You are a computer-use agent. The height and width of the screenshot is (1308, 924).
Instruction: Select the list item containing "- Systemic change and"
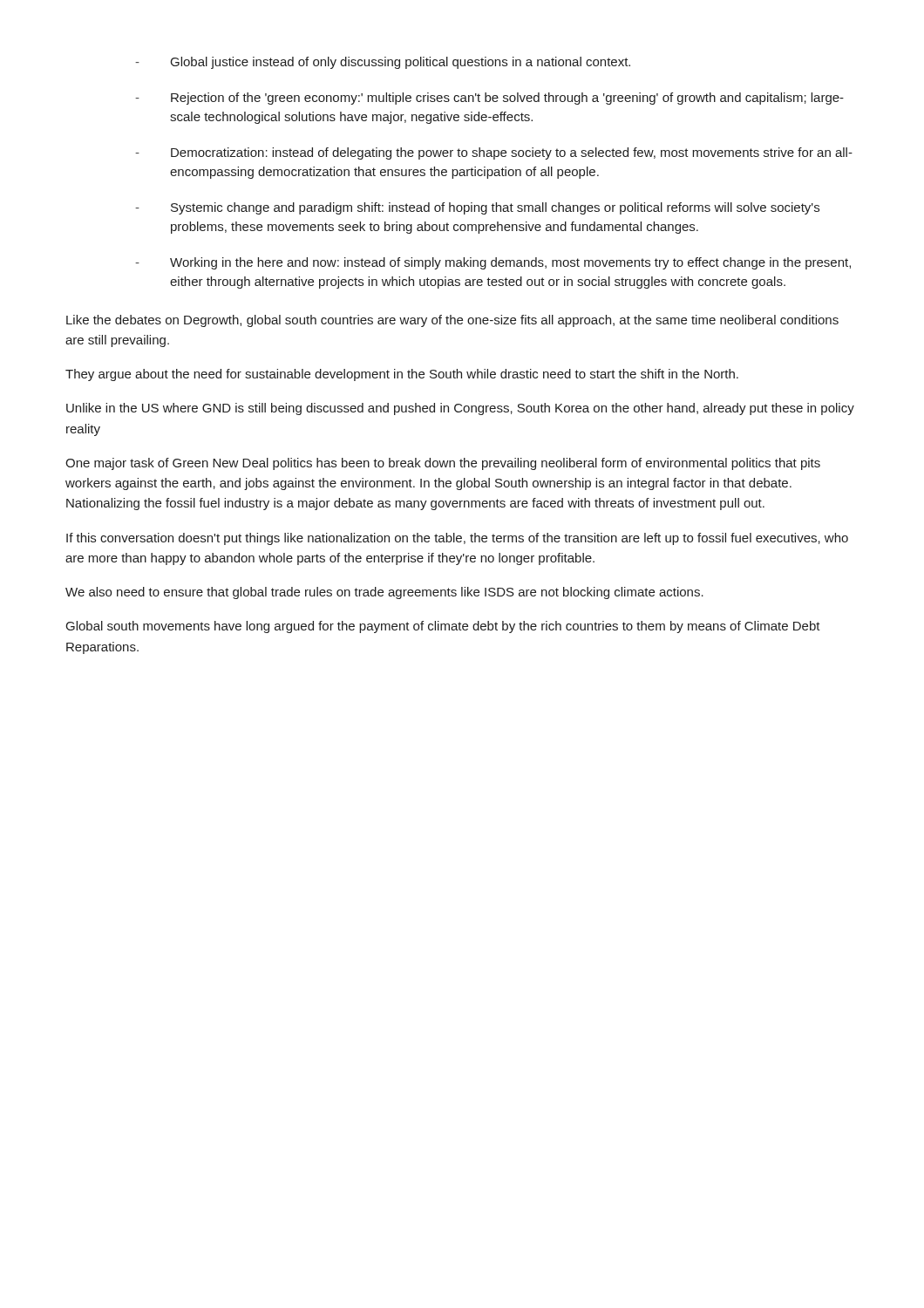497,217
